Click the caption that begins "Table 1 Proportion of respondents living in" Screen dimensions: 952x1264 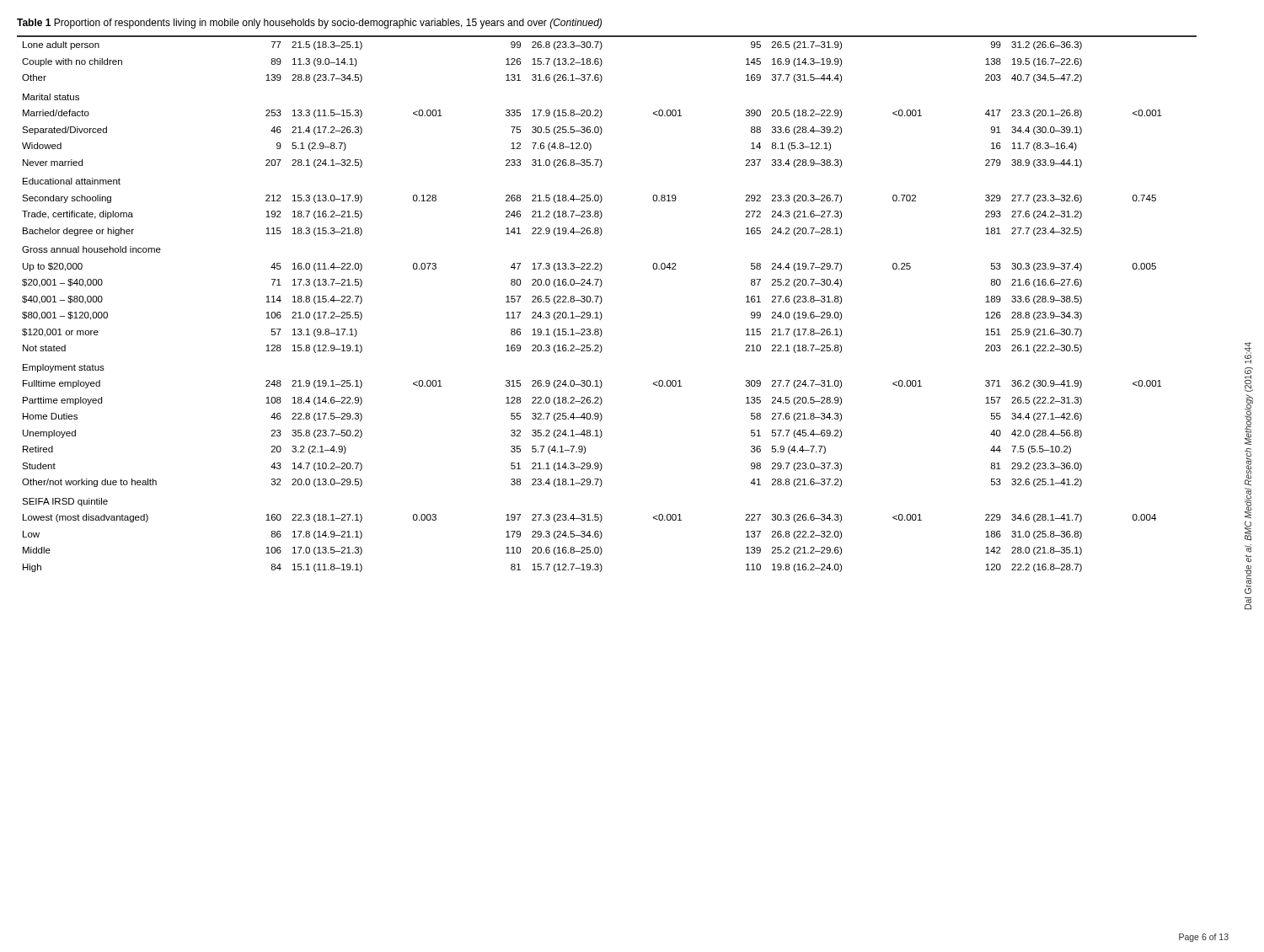pos(310,23)
